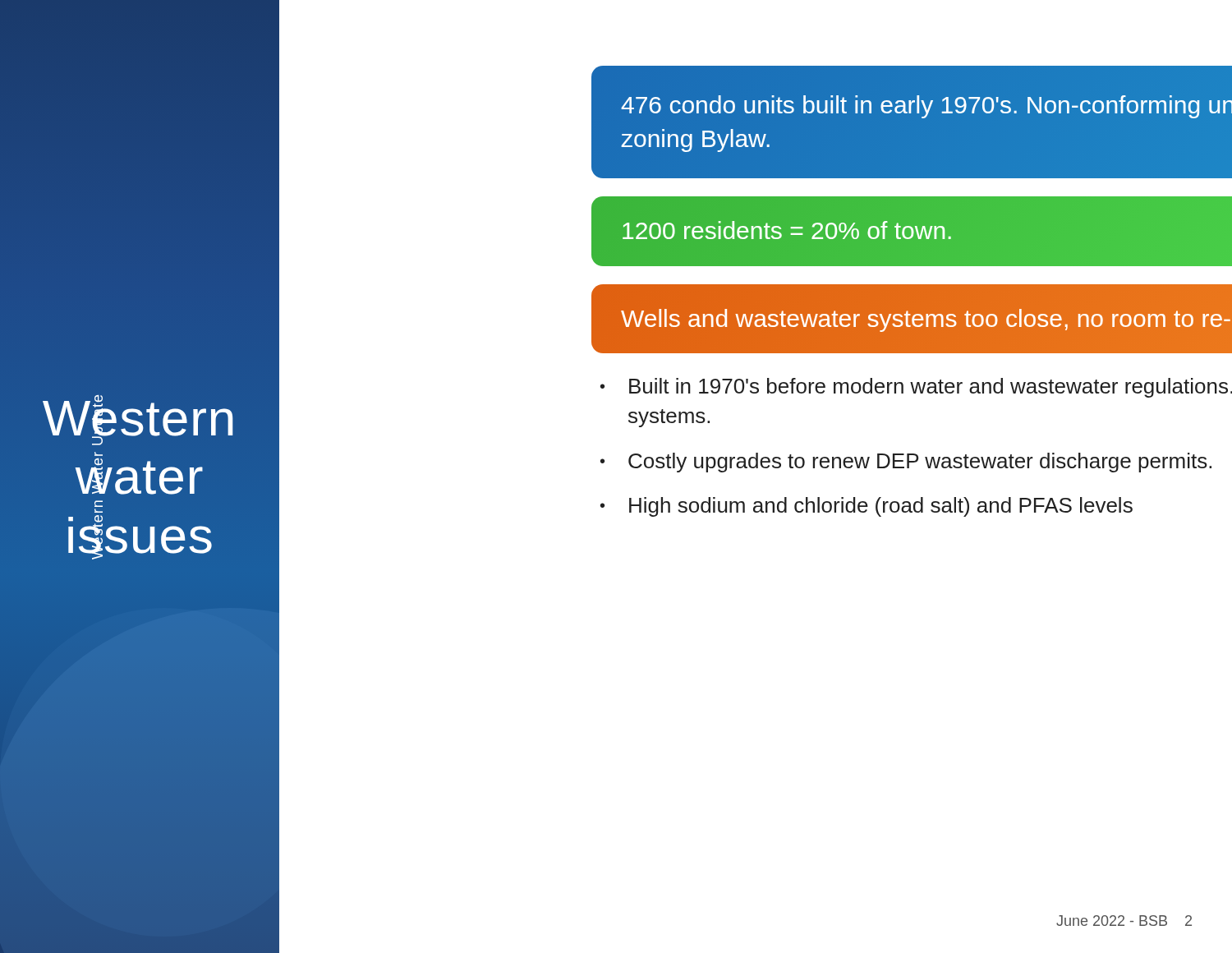This screenshot has height=953, width=1232.
Task: Locate the text block that reads "Wells and wastewater systems too"
Action: 926,318
